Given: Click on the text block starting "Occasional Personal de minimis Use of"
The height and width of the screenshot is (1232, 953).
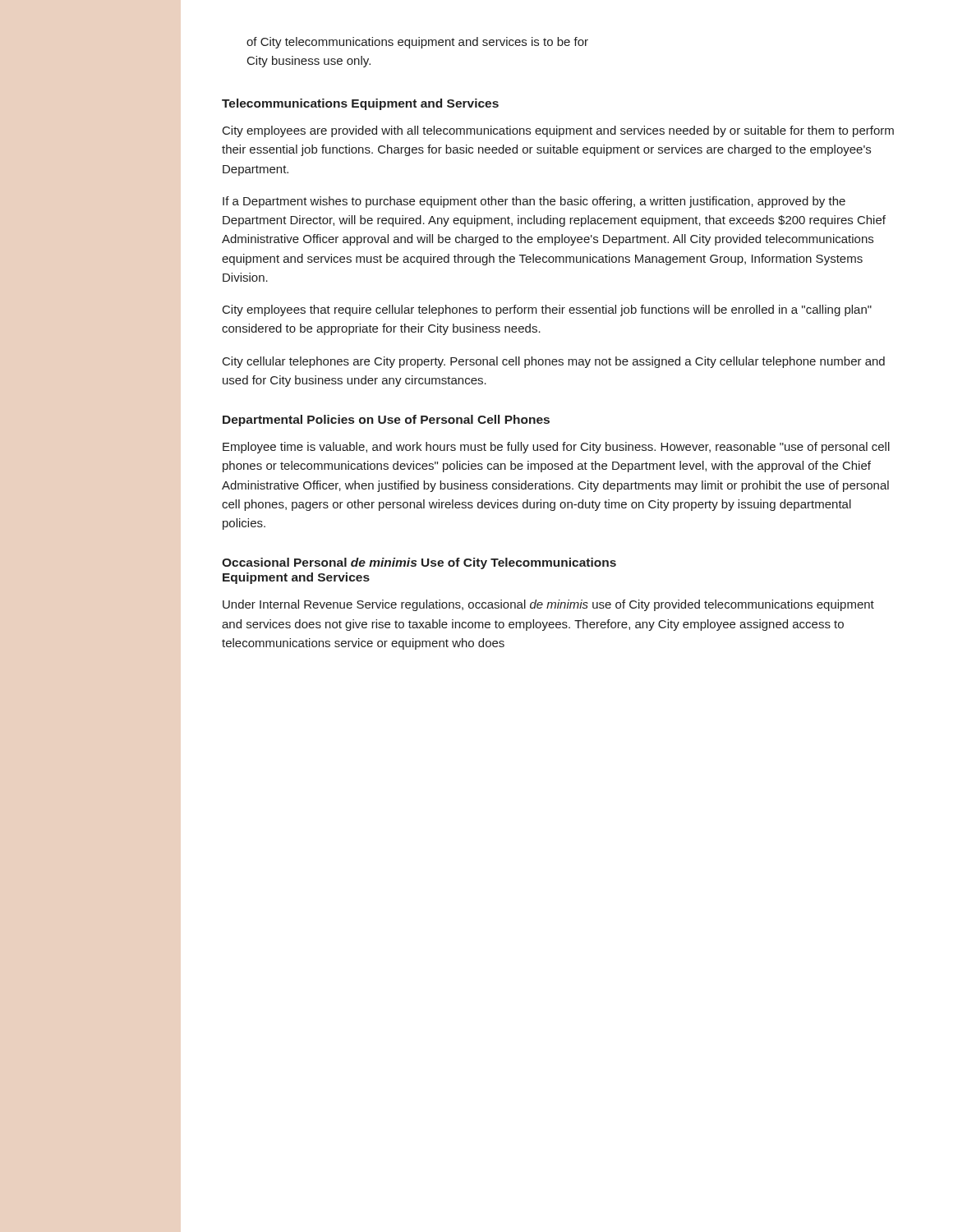Looking at the screenshot, I should point(419,570).
